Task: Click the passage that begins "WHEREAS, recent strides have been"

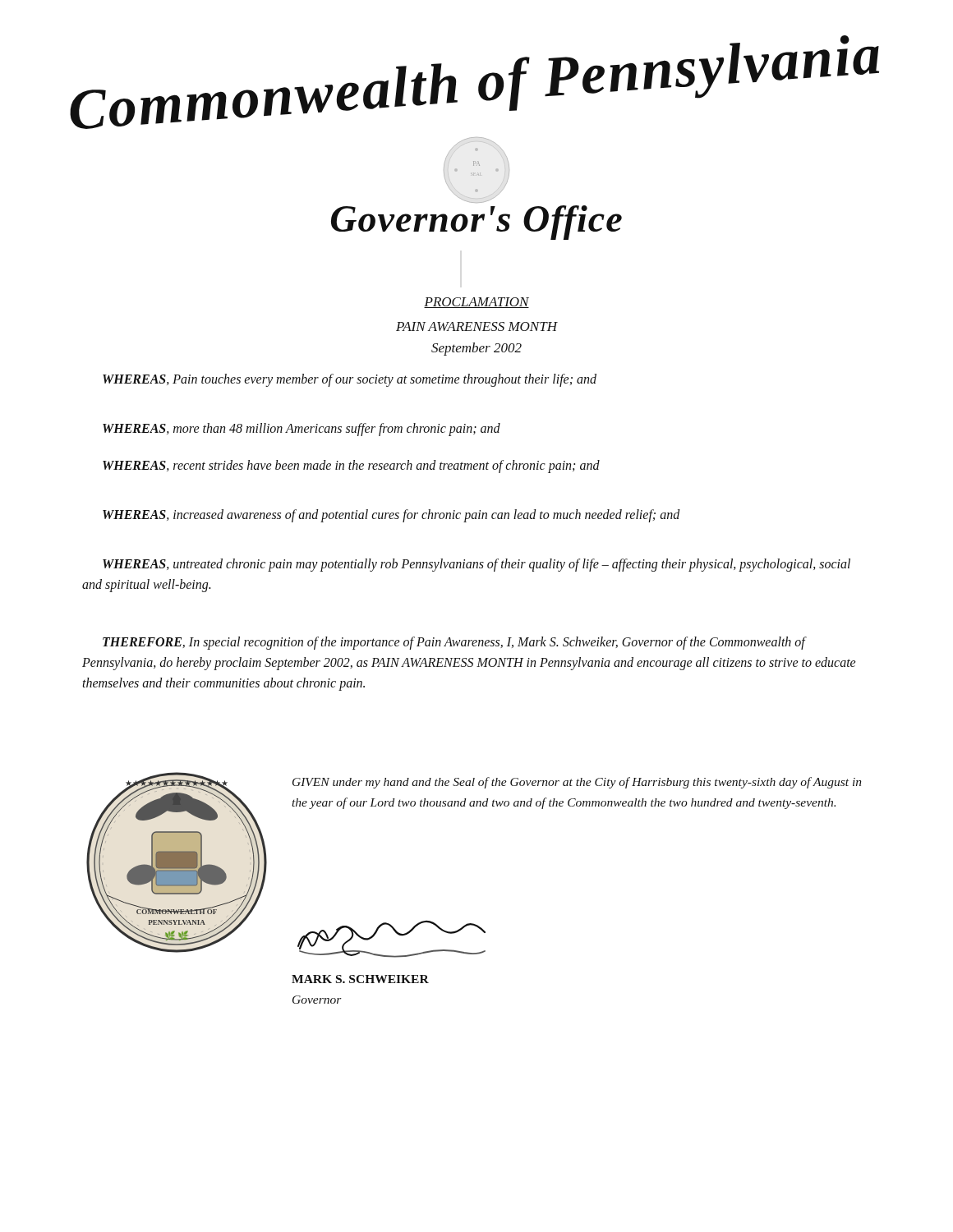Action: click(341, 465)
